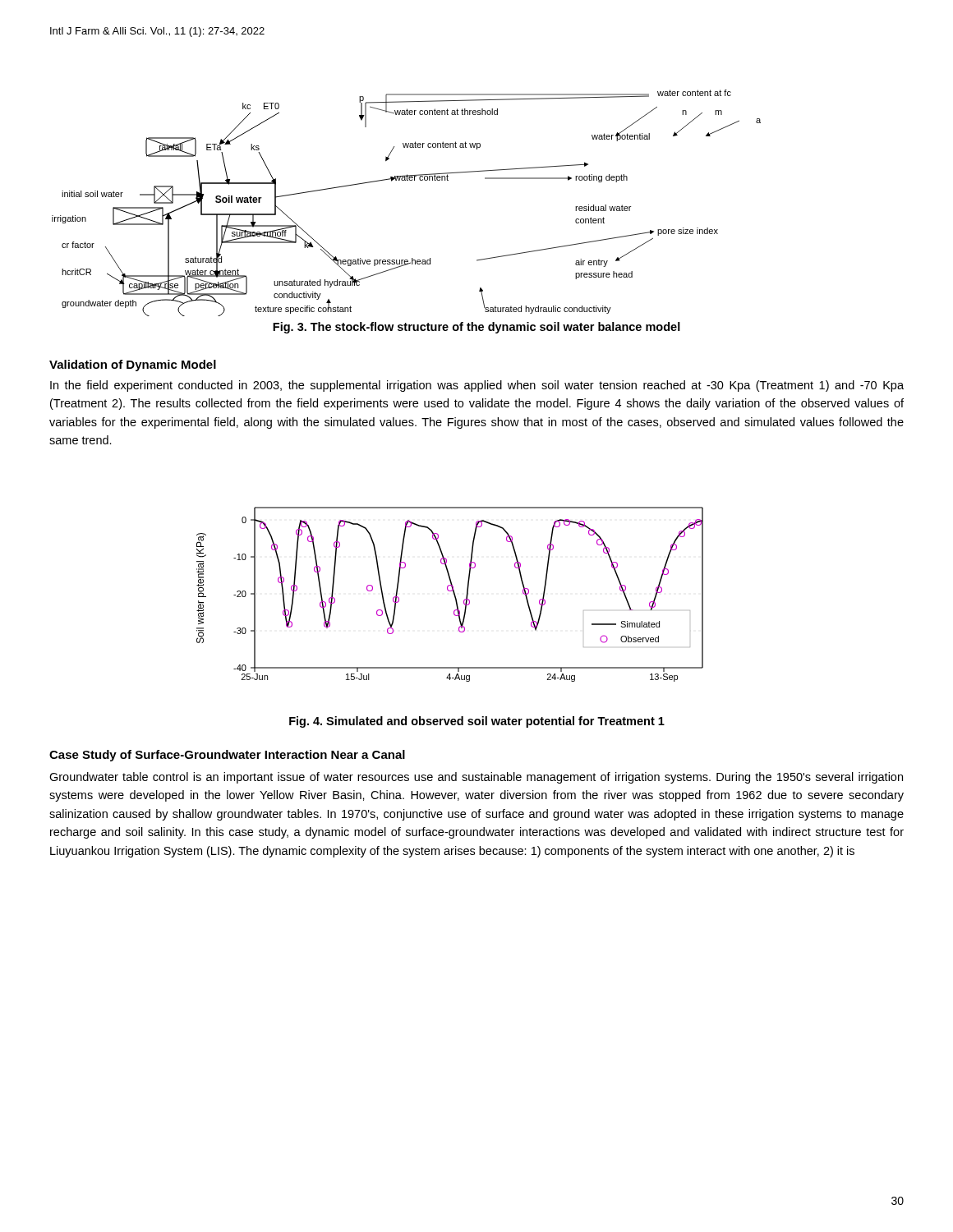Viewport: 953px width, 1232px height.
Task: Locate the schematic
Action: [476, 186]
